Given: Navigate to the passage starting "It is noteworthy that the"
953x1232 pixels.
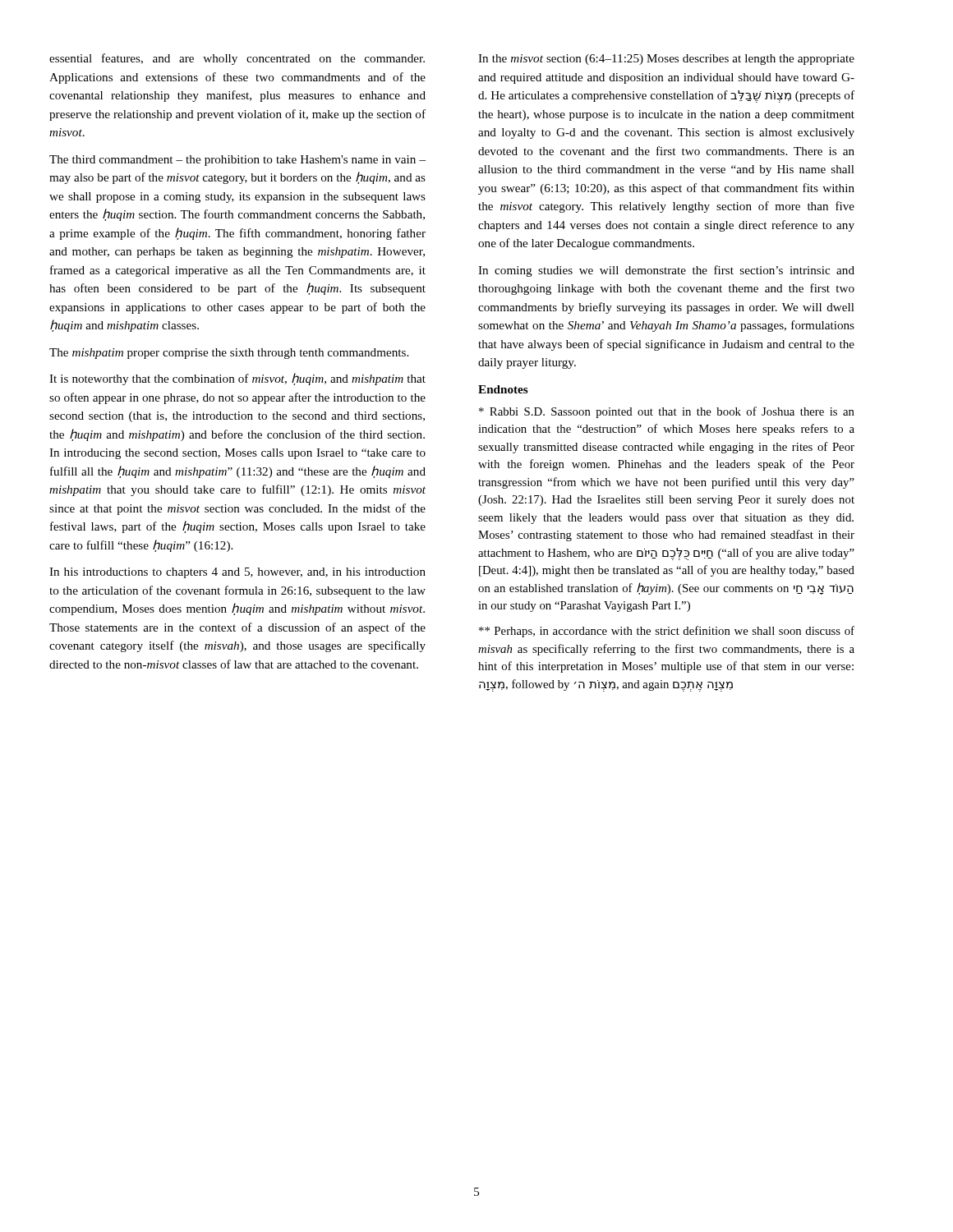Looking at the screenshot, I should (x=237, y=462).
